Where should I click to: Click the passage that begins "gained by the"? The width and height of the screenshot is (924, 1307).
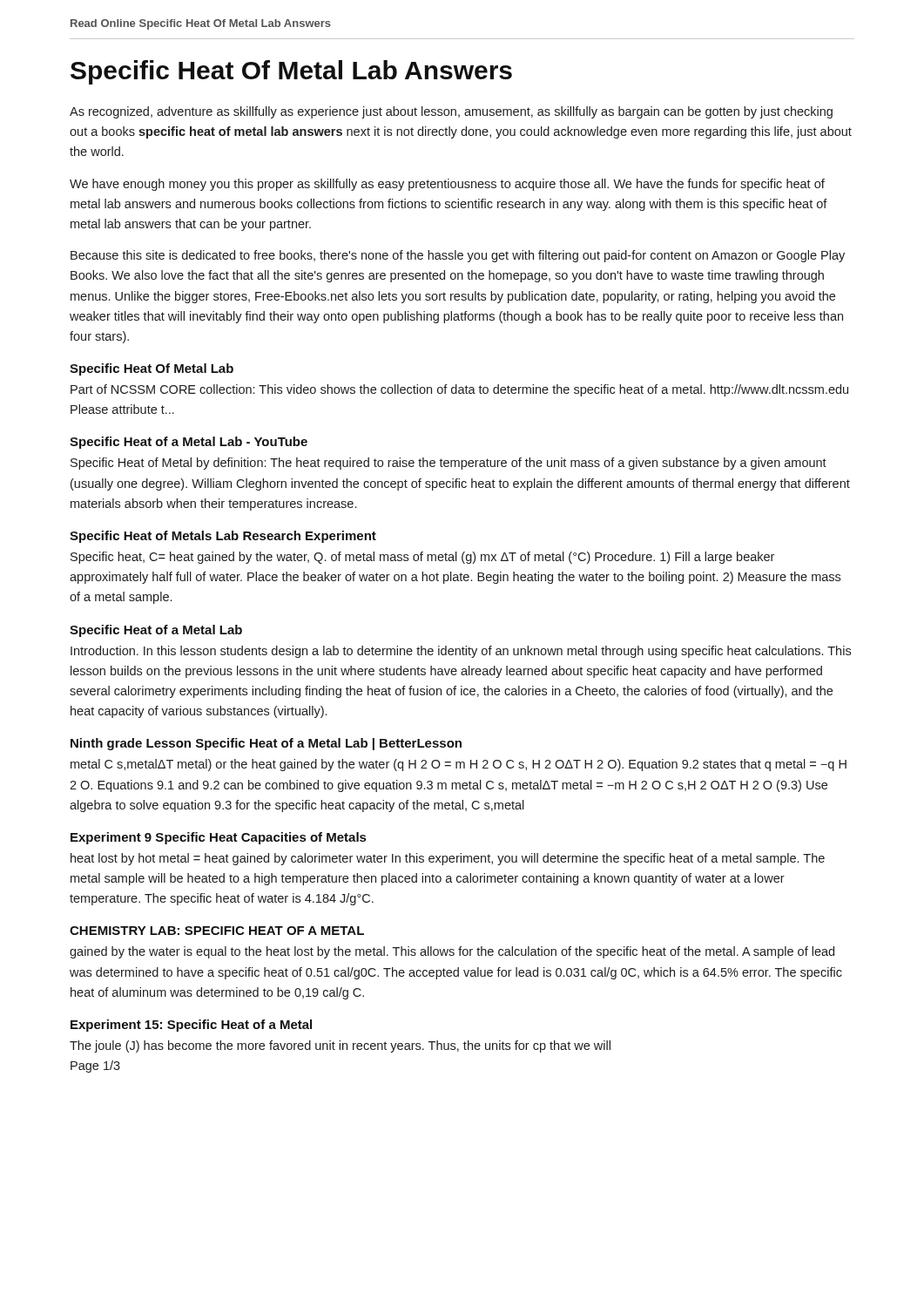[456, 972]
